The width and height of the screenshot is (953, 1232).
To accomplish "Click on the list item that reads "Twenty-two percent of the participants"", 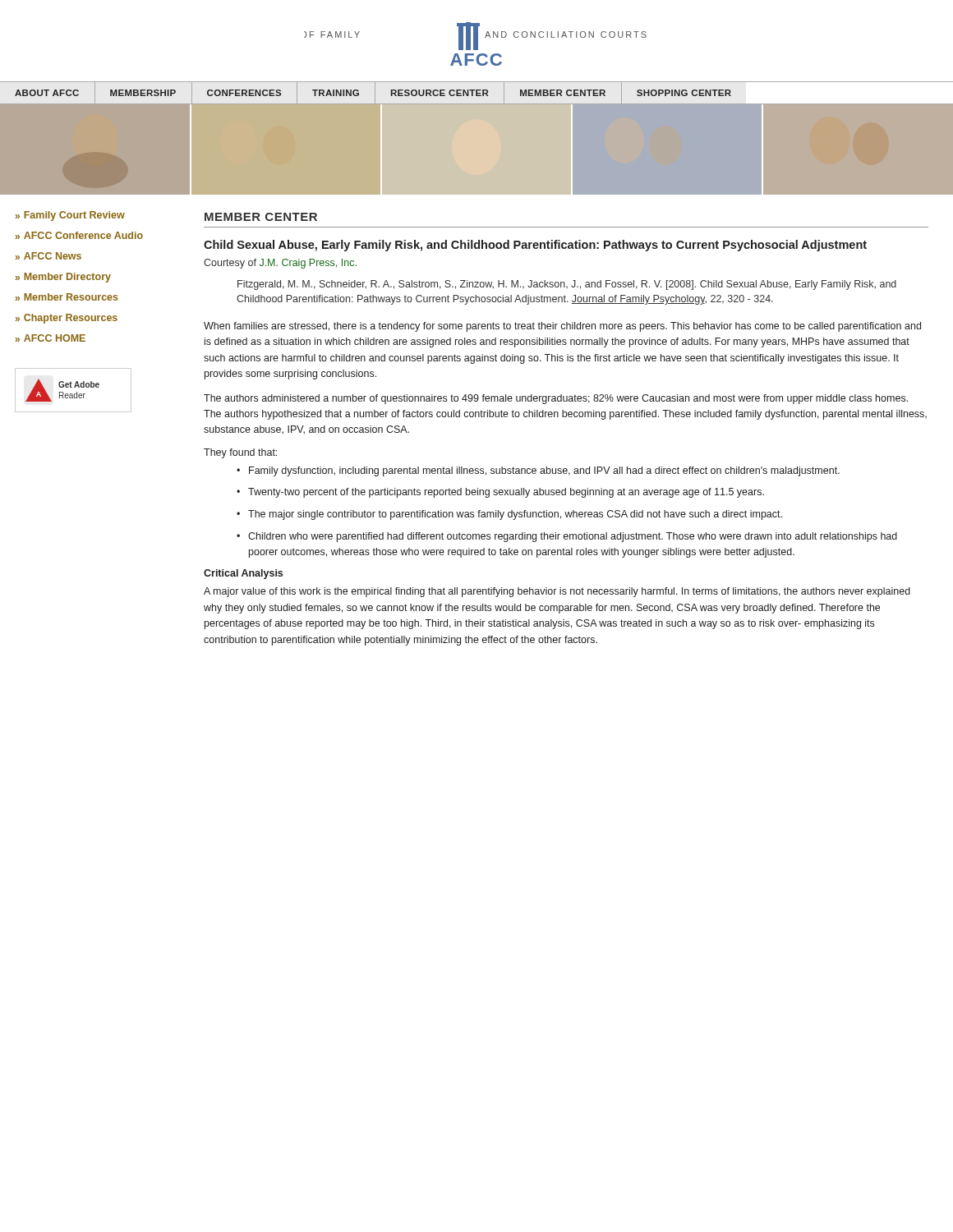I will click(x=506, y=492).
